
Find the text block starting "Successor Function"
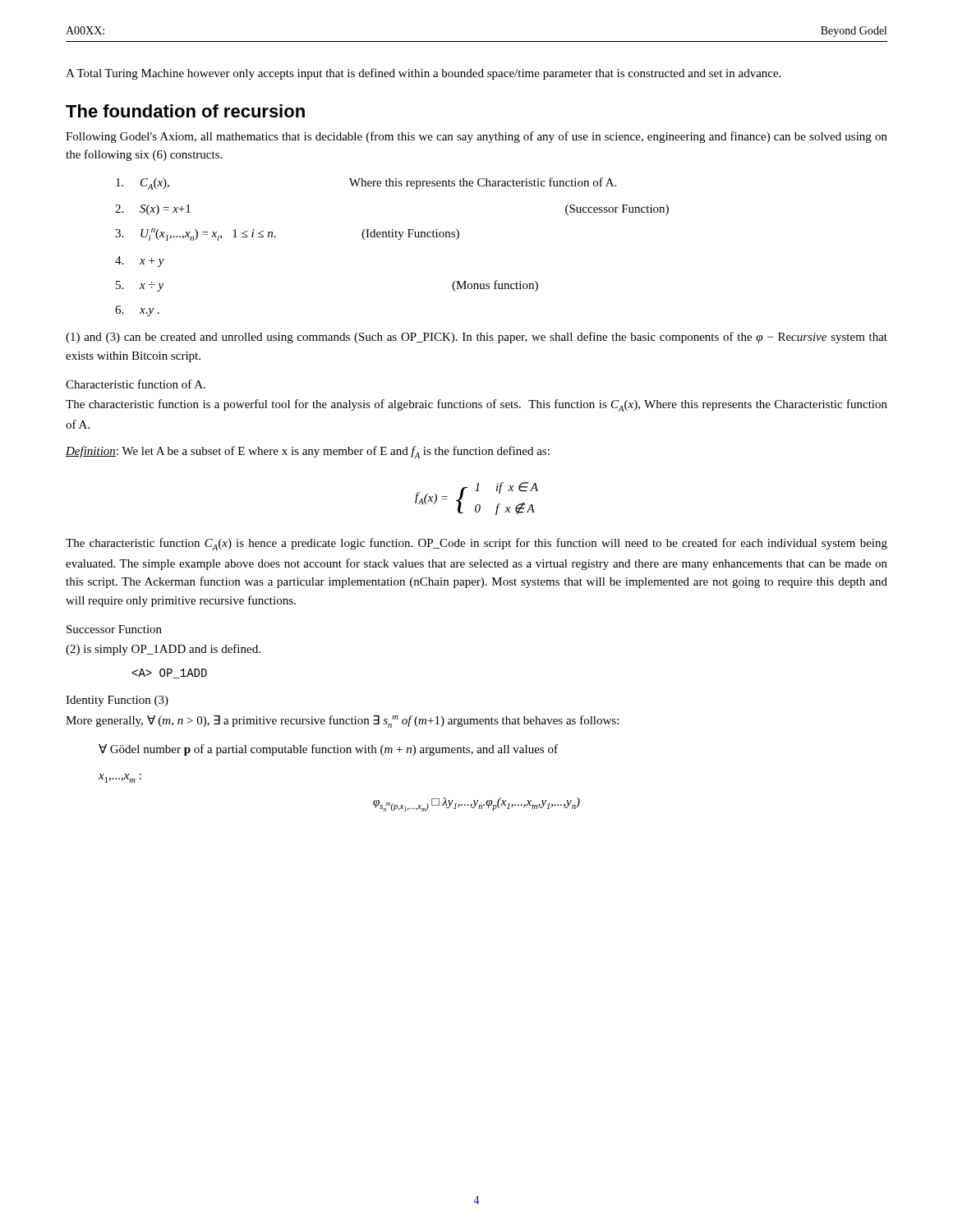click(114, 629)
